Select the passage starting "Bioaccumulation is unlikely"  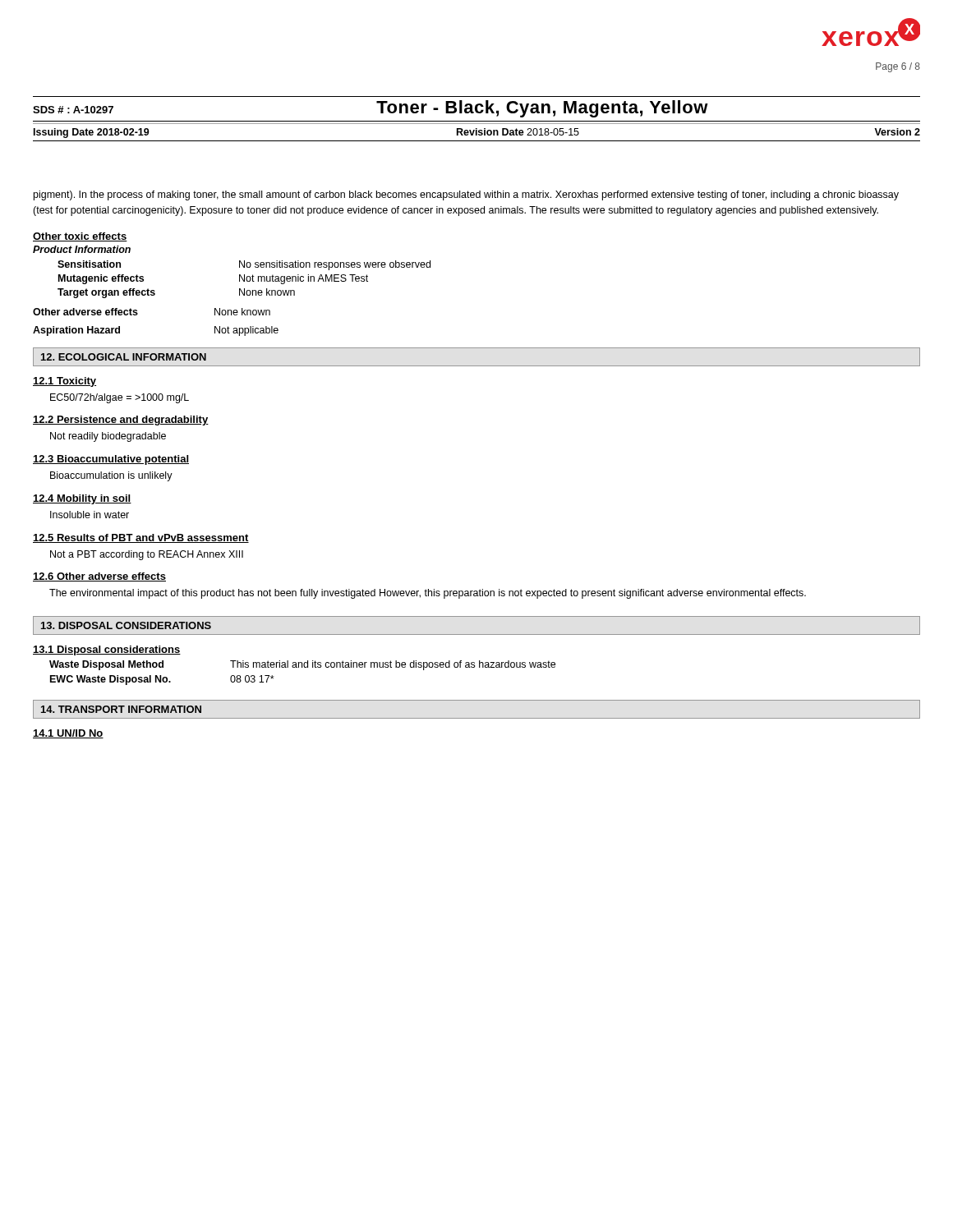click(111, 476)
